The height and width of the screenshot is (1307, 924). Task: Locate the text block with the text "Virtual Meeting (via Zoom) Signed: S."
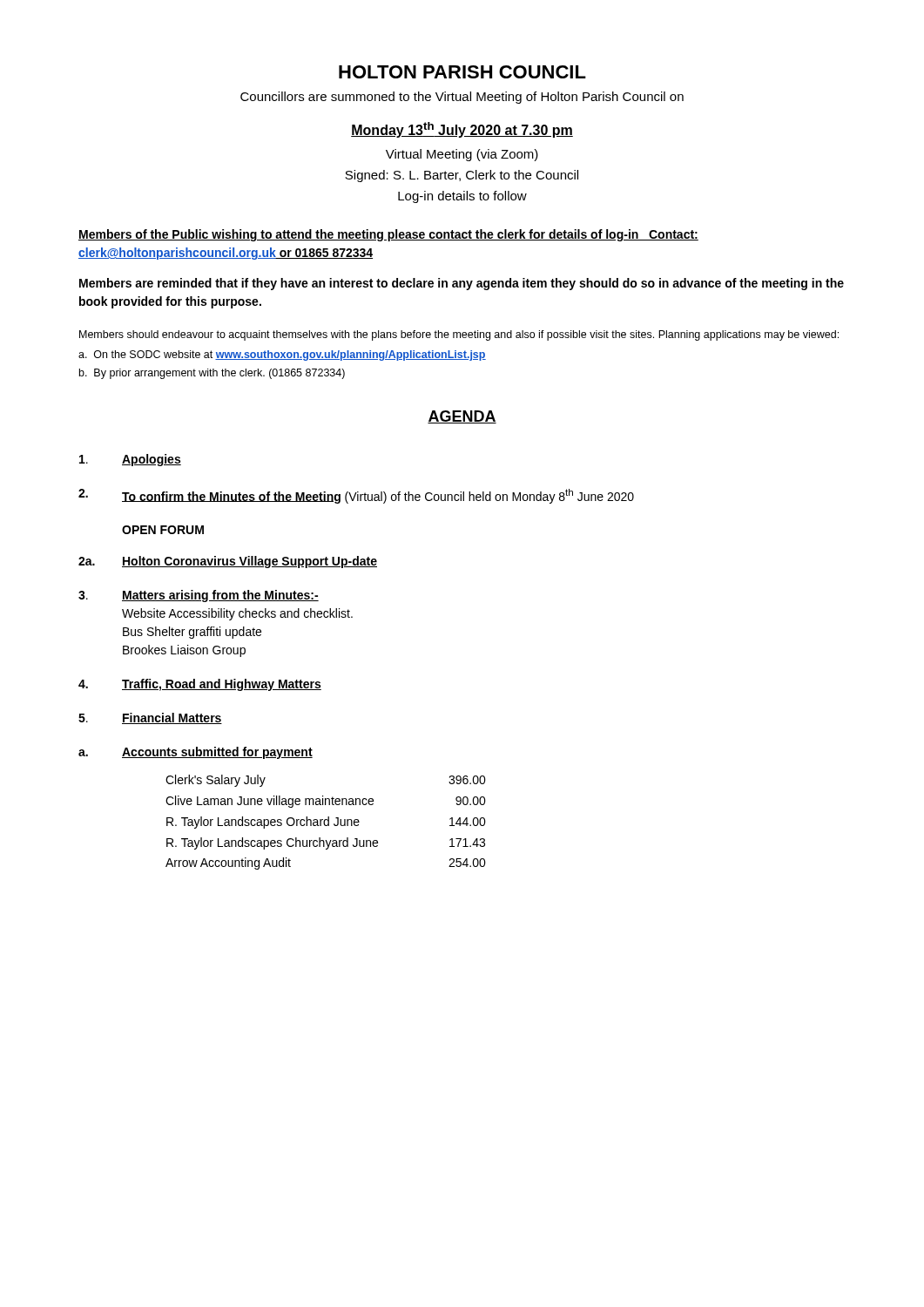coord(462,175)
